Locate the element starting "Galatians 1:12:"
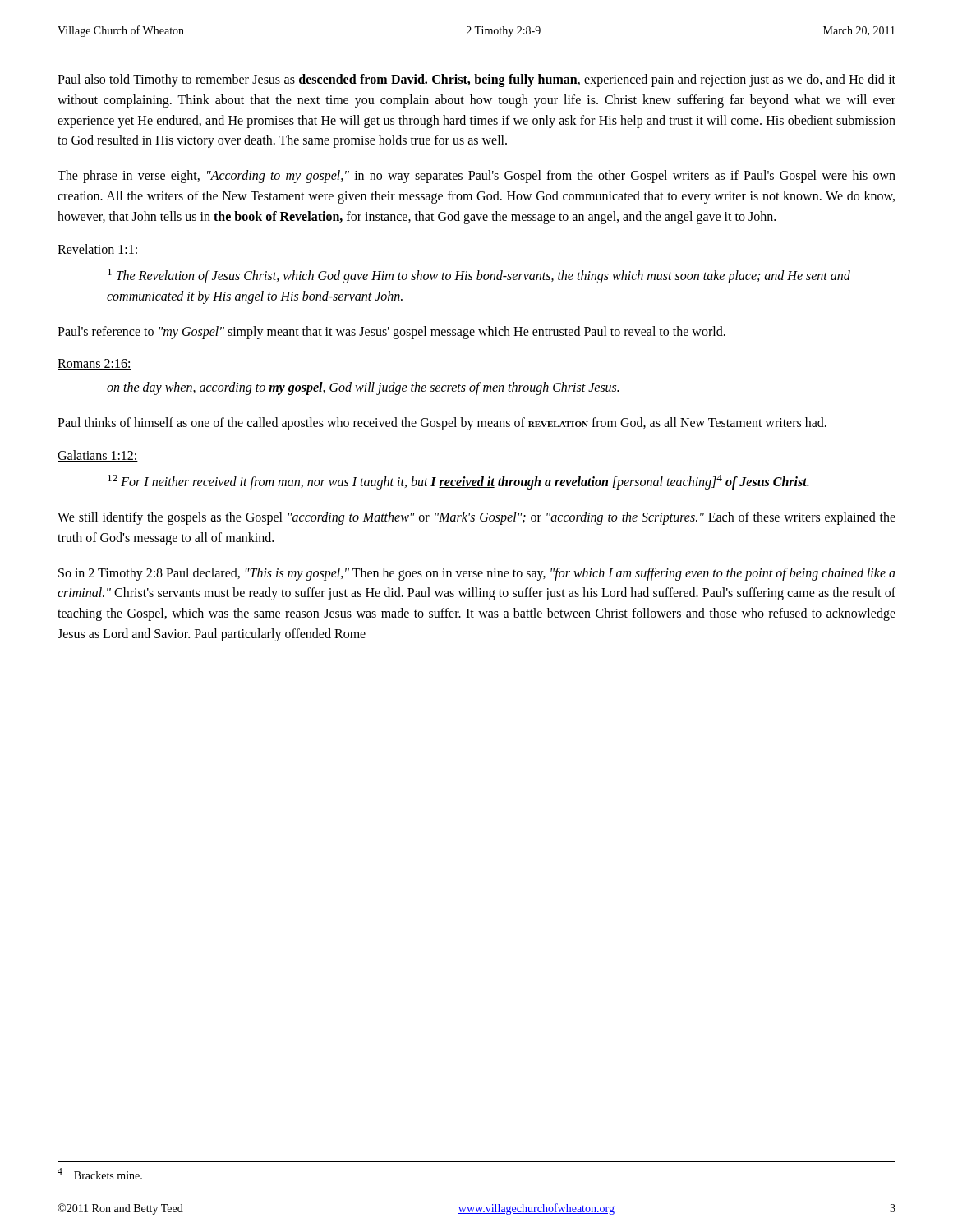953x1232 pixels. pos(97,456)
